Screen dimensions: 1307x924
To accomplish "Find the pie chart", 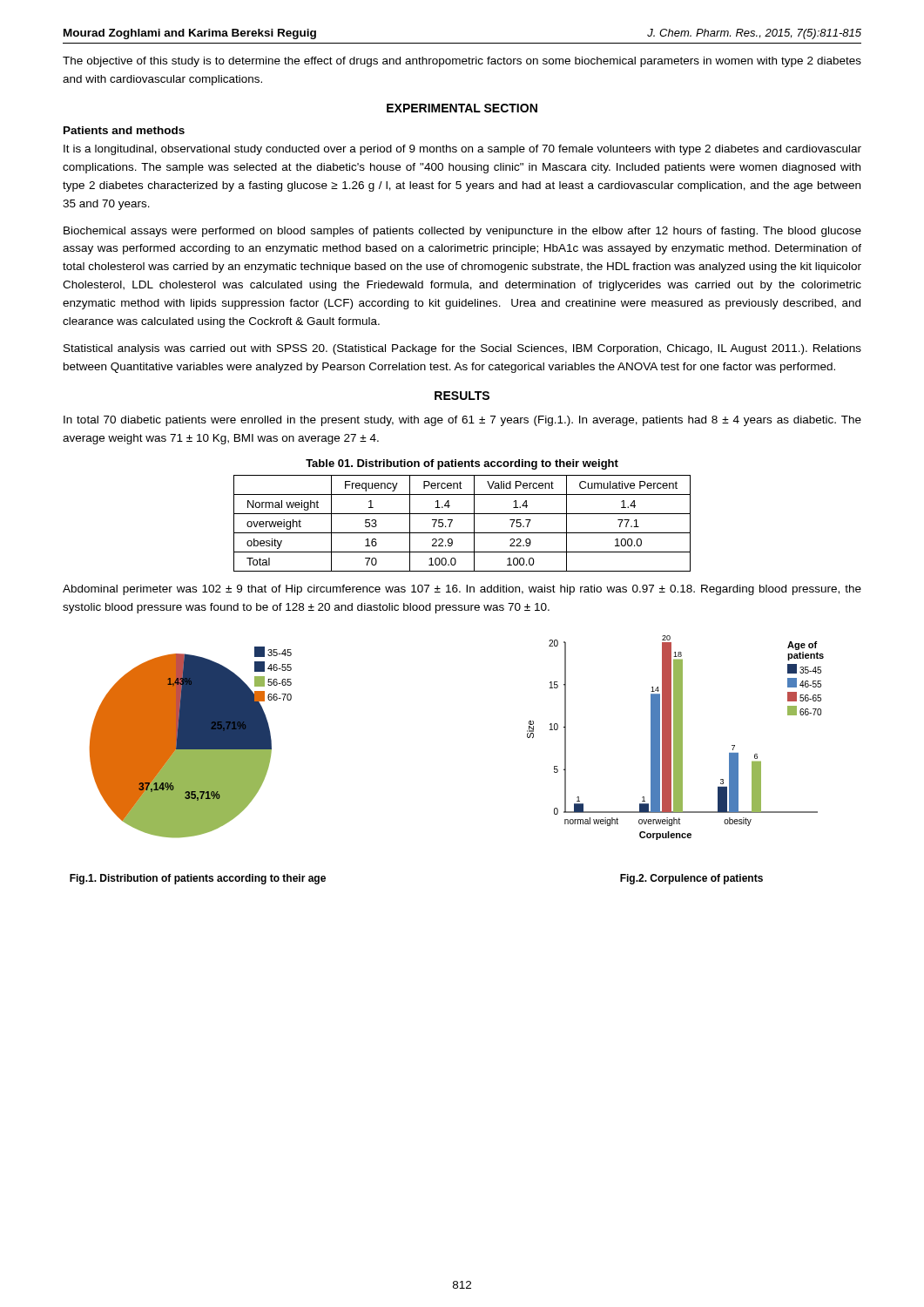I will click(x=198, y=748).
